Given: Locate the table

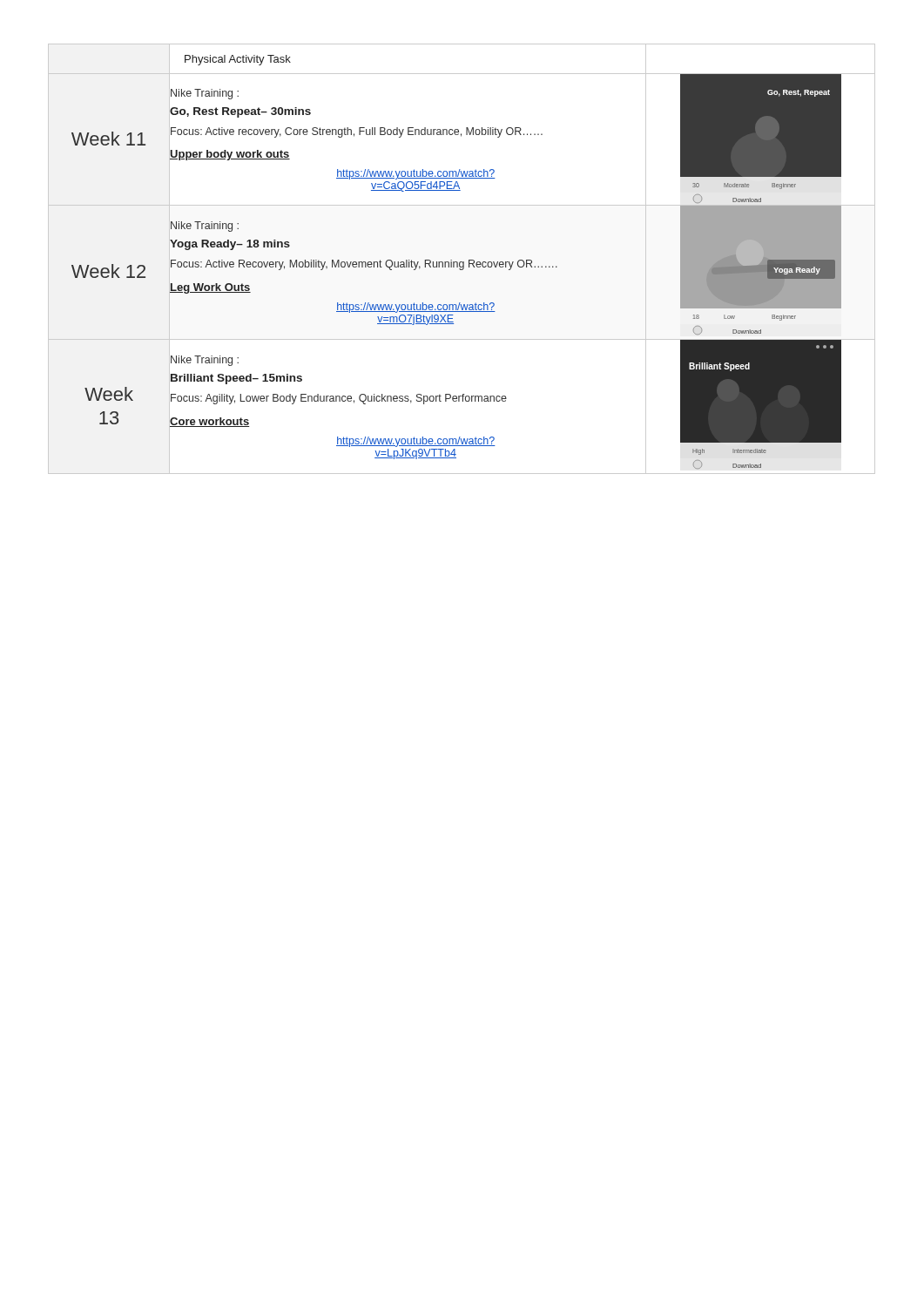Looking at the screenshot, I should point(462,259).
